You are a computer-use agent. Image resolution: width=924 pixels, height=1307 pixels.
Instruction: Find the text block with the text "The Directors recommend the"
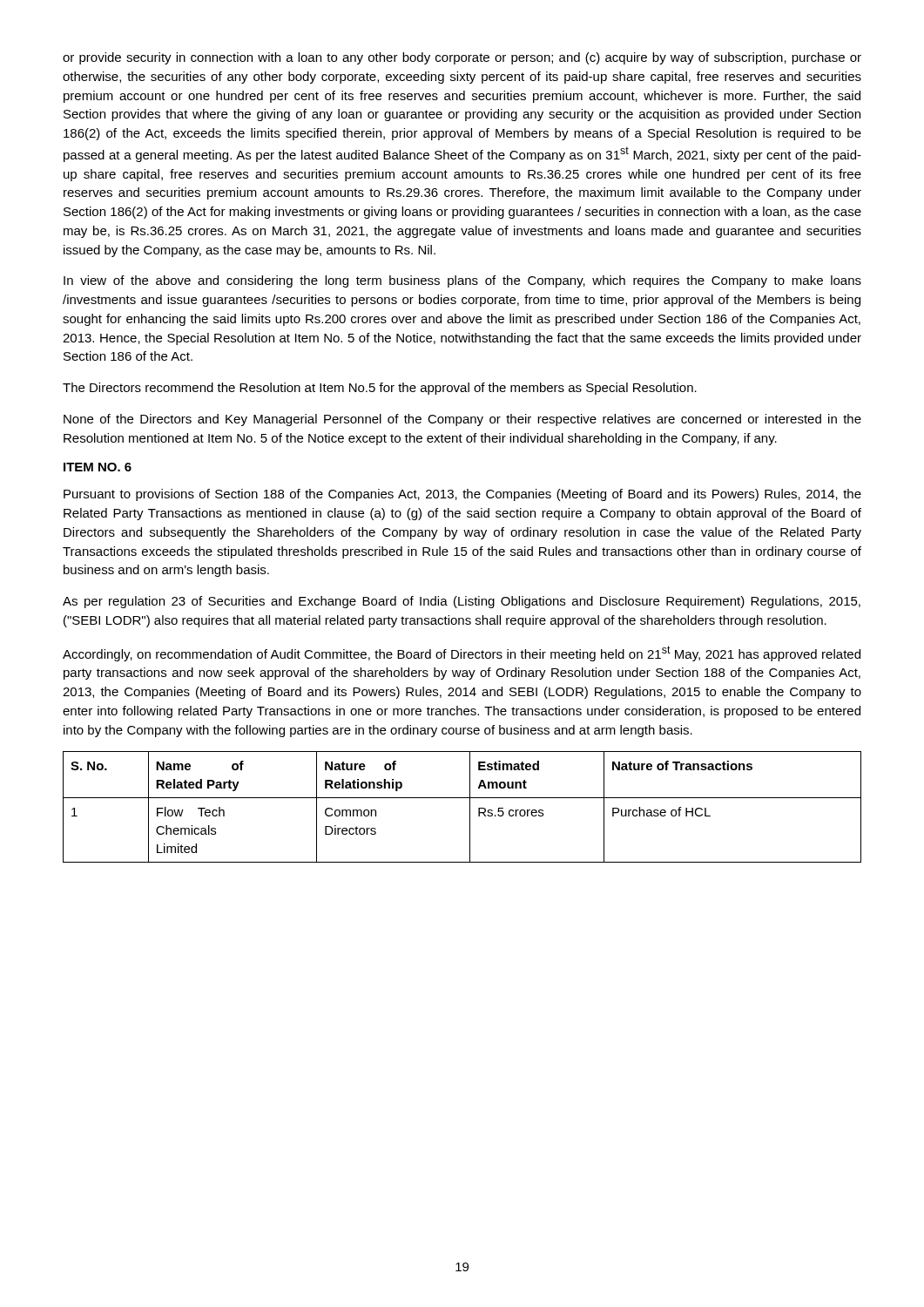coord(380,387)
